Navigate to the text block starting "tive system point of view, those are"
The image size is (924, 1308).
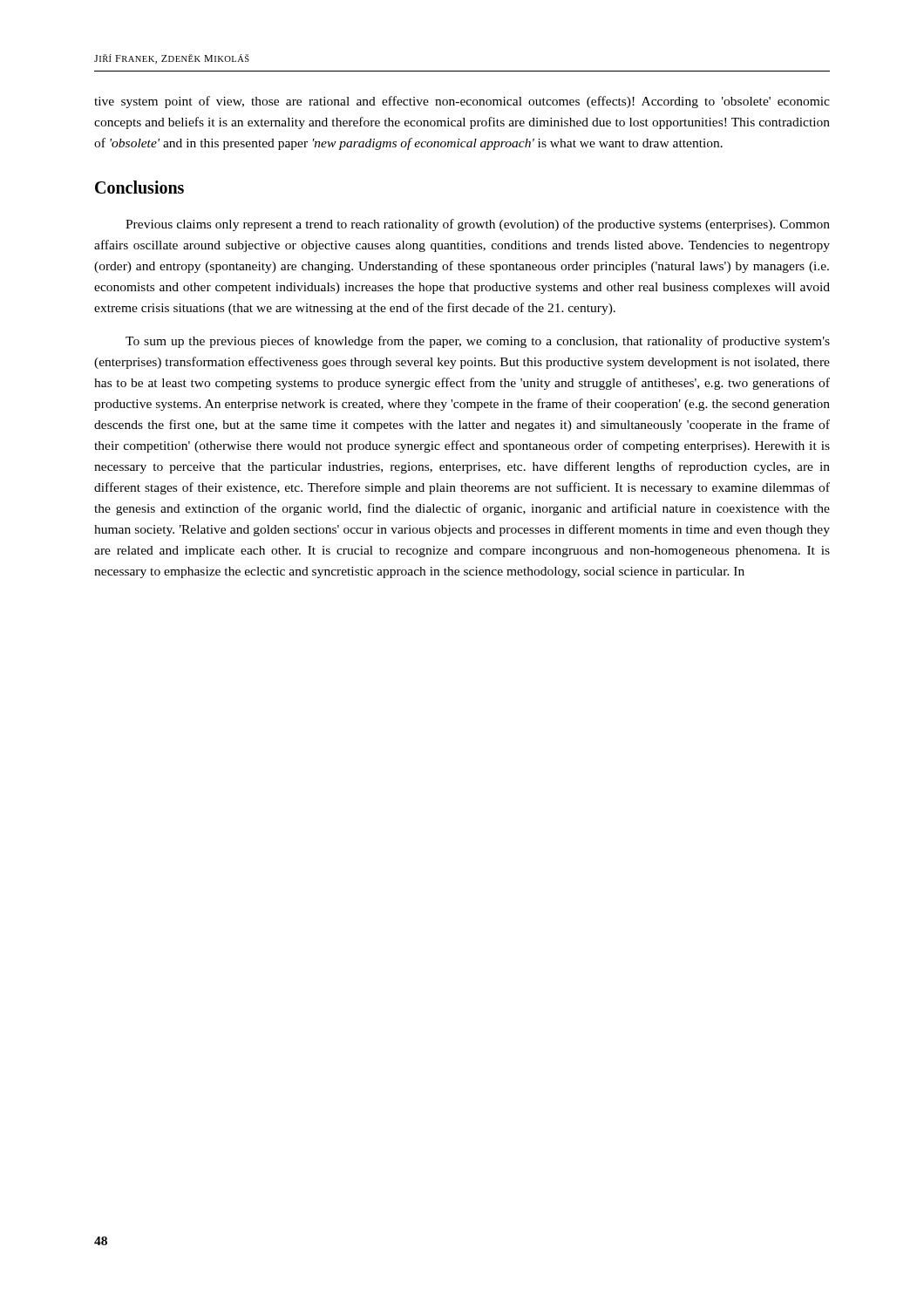(x=462, y=122)
